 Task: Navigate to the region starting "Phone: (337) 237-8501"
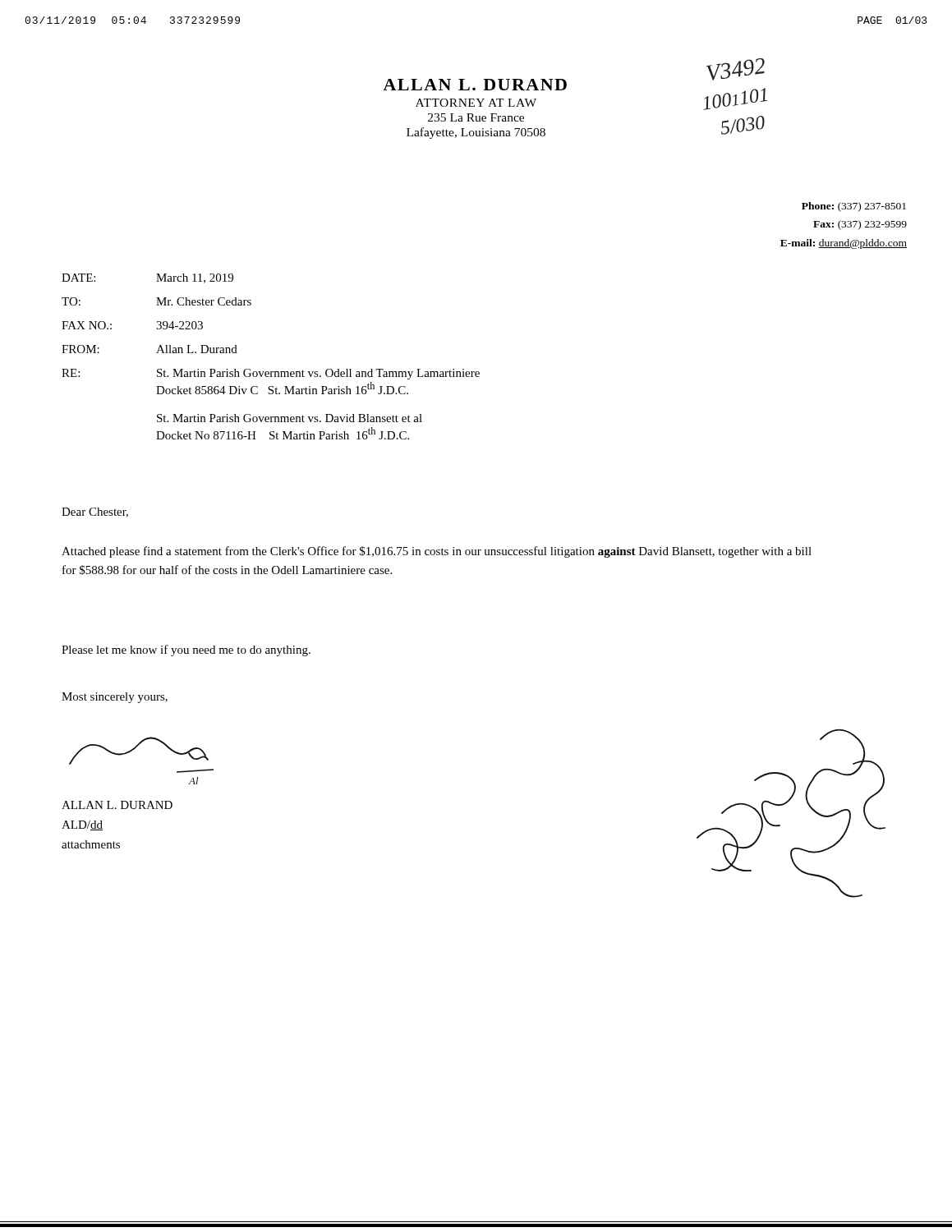843,224
